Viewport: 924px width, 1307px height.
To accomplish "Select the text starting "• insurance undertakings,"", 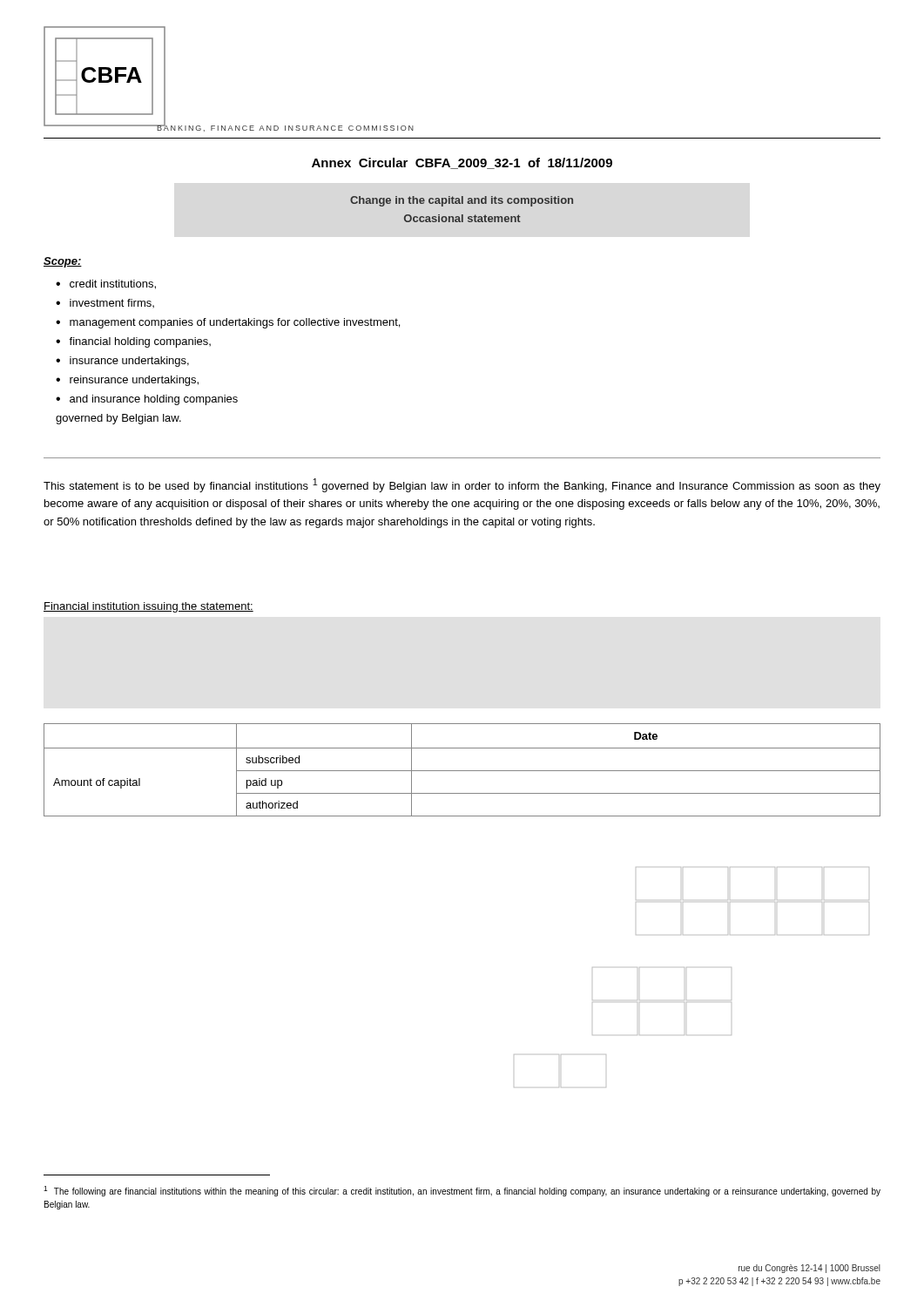I will 123,361.
